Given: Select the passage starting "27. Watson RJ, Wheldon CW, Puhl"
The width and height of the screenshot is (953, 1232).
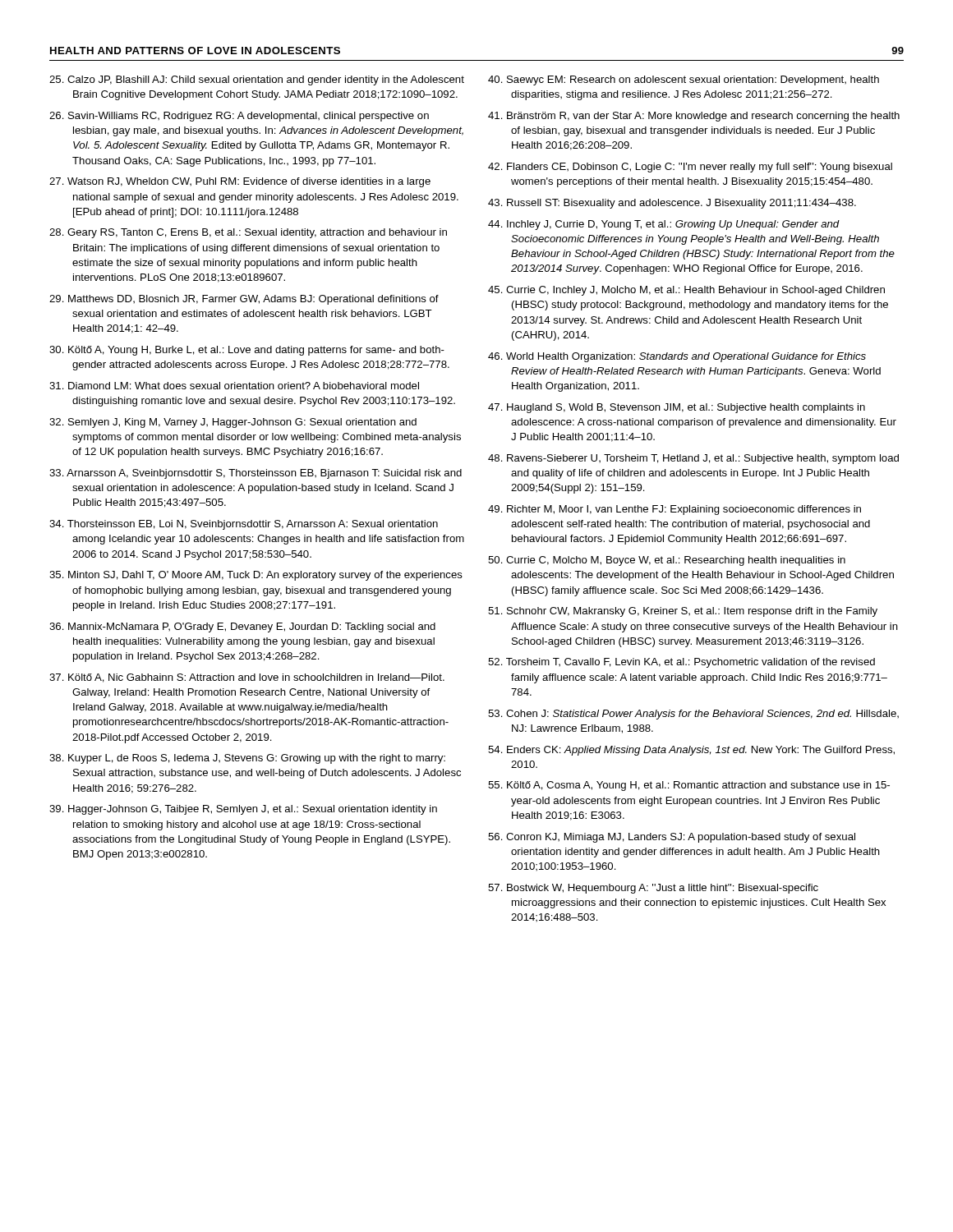Looking at the screenshot, I should pyautogui.click(x=254, y=196).
